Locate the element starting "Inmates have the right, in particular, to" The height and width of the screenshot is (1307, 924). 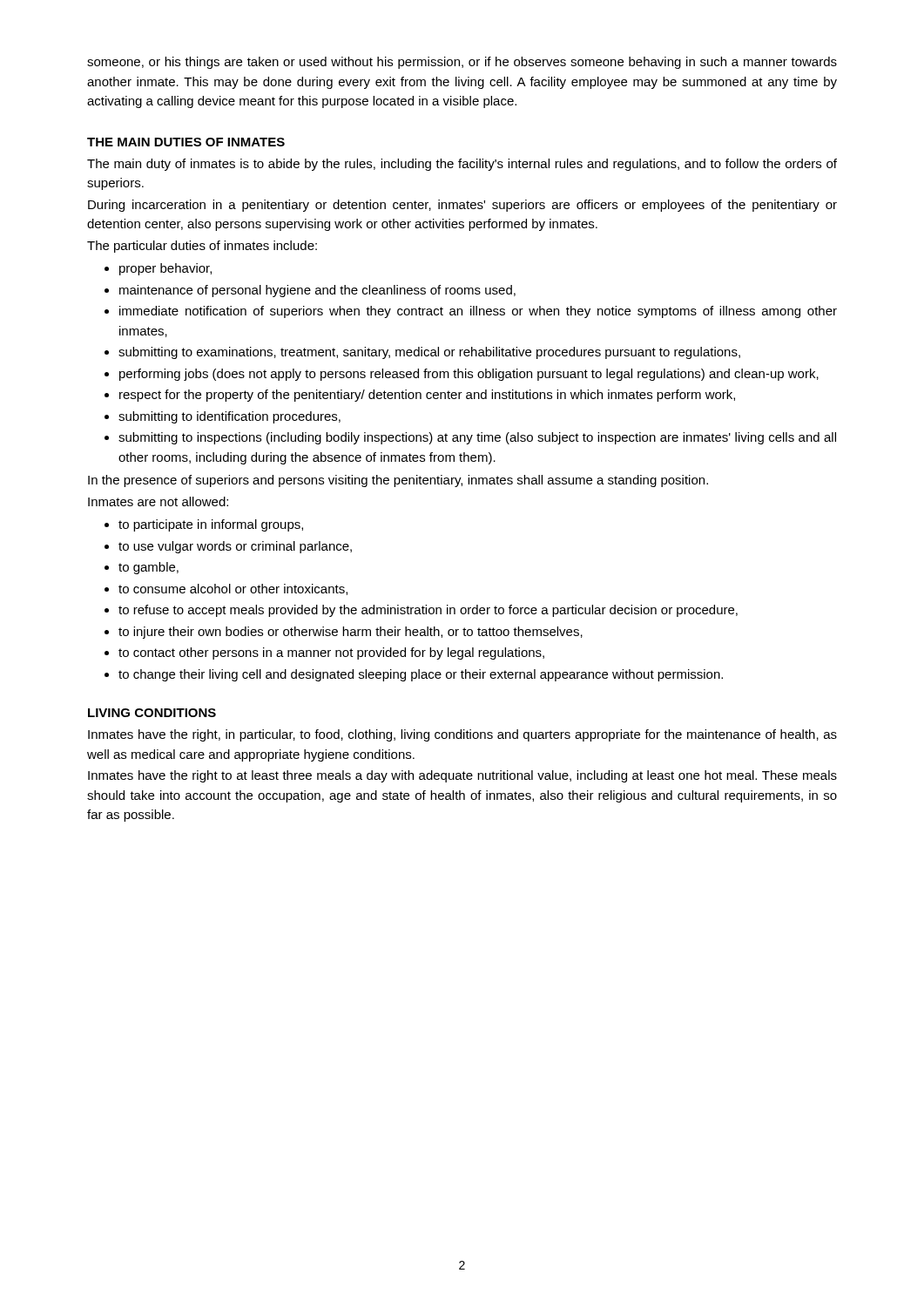click(x=462, y=744)
